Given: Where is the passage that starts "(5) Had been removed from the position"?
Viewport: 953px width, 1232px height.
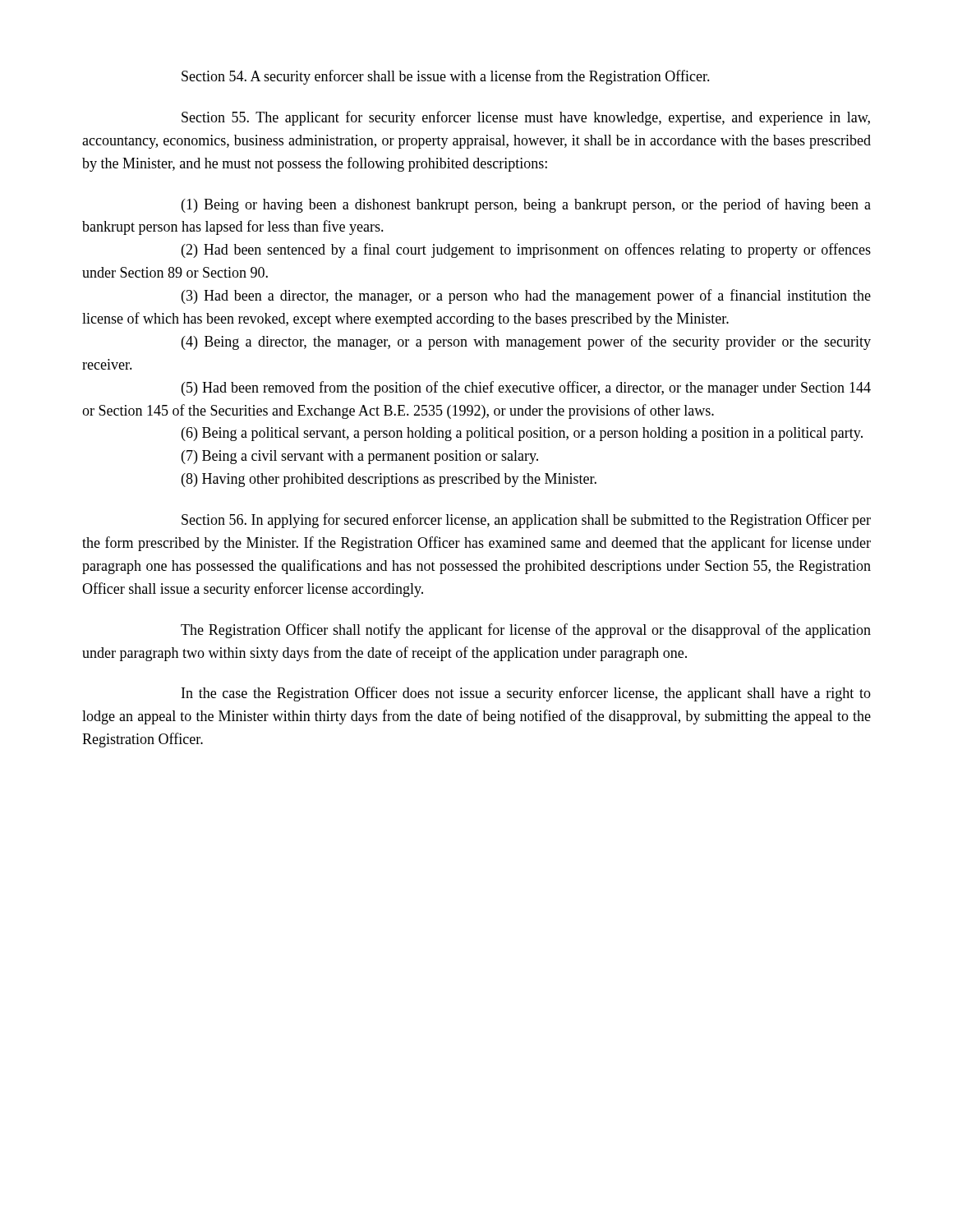Looking at the screenshot, I should (x=476, y=399).
